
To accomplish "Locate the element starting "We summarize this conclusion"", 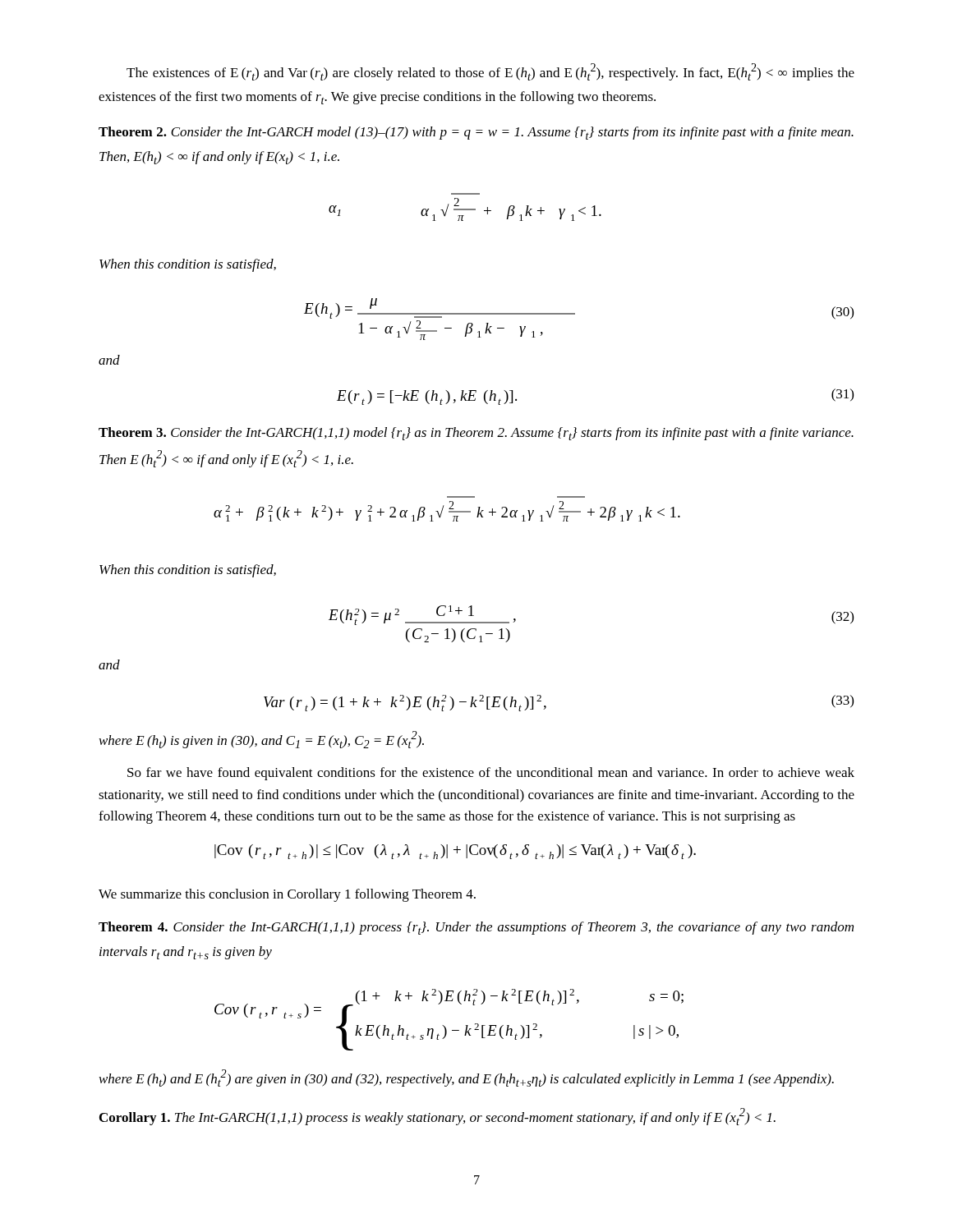I will coord(476,894).
